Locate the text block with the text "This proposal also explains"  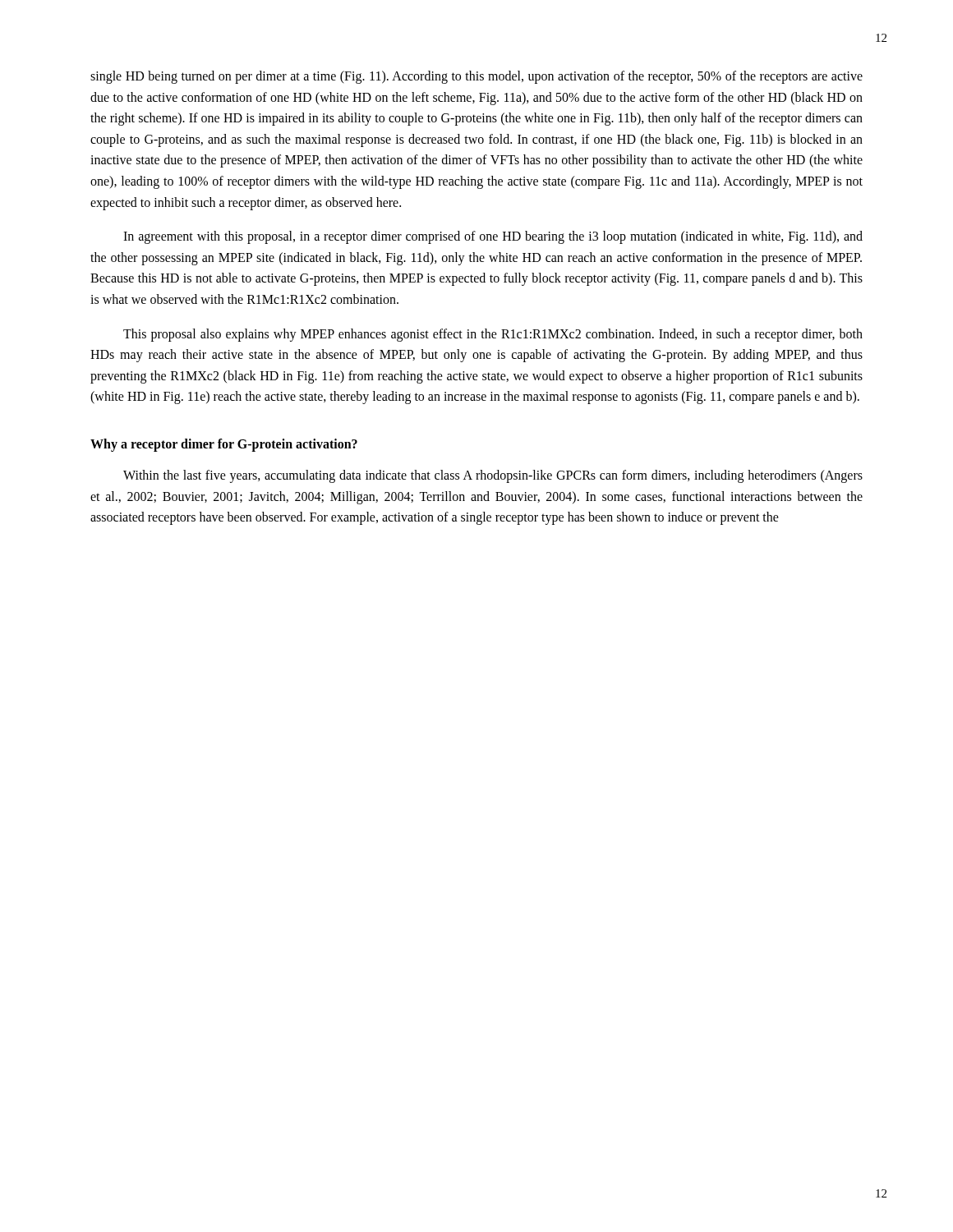[x=476, y=365]
